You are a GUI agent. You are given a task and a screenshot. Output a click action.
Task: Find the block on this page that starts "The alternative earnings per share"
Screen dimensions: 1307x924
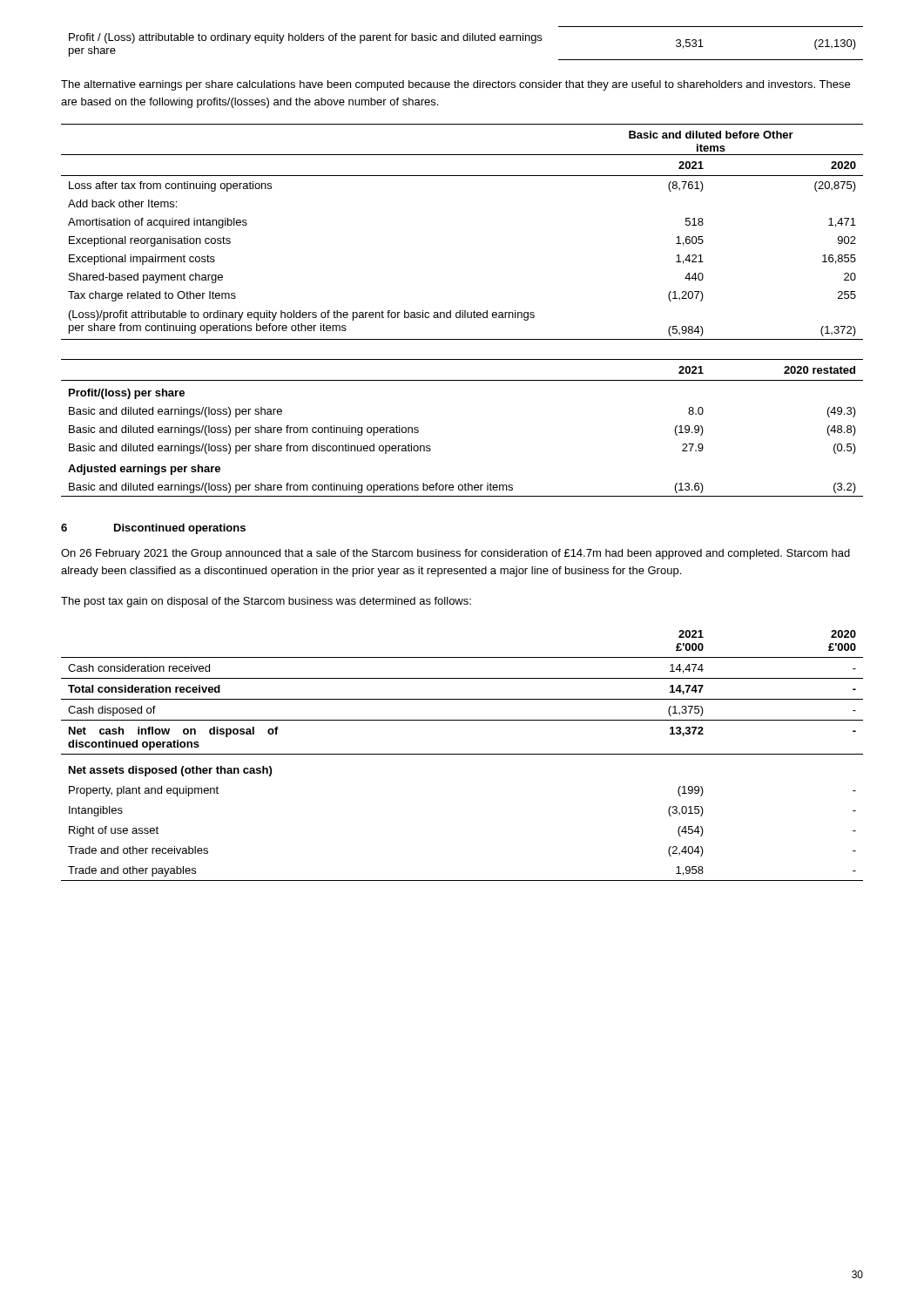456,93
